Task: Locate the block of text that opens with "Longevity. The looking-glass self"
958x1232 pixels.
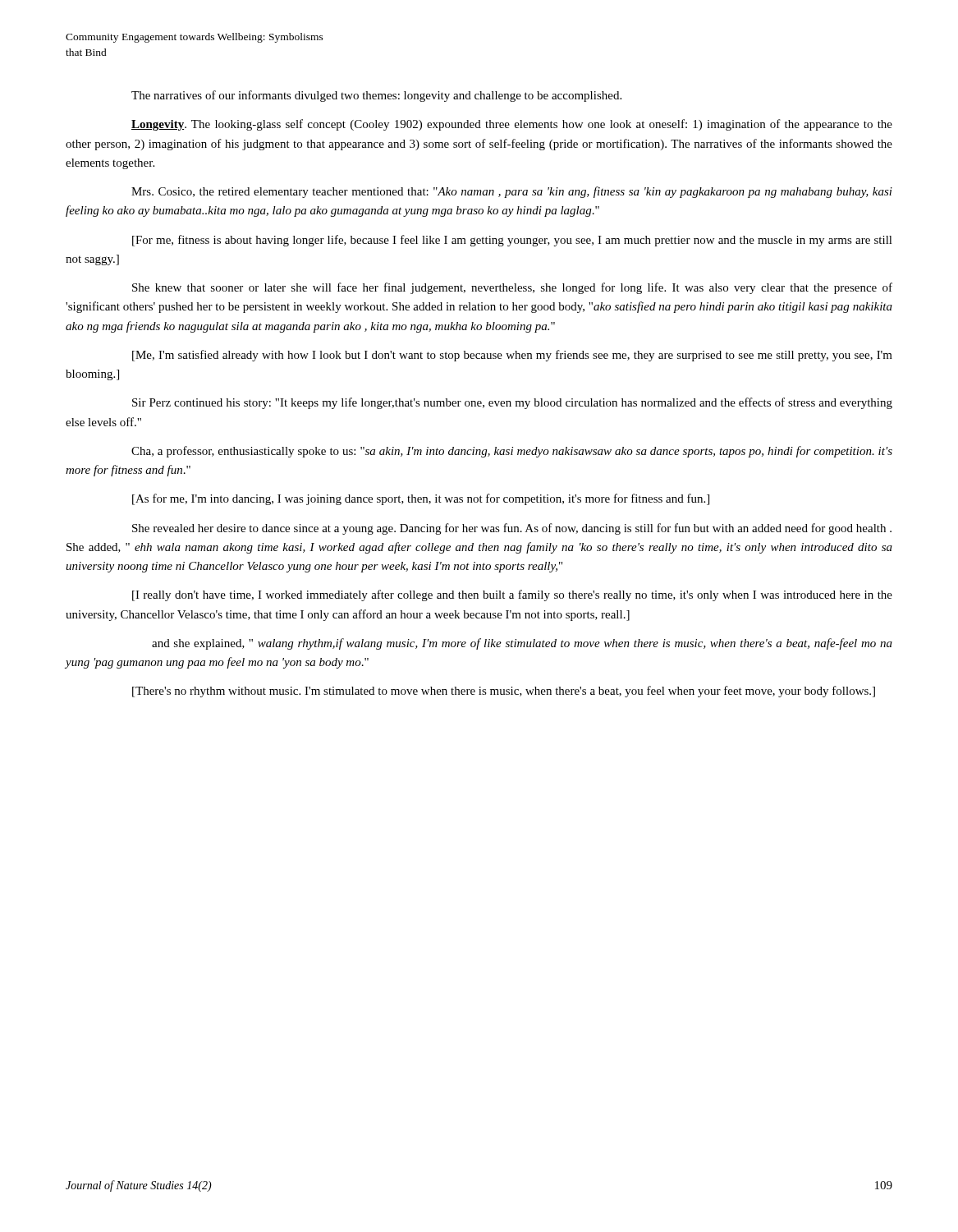Action: coord(479,144)
